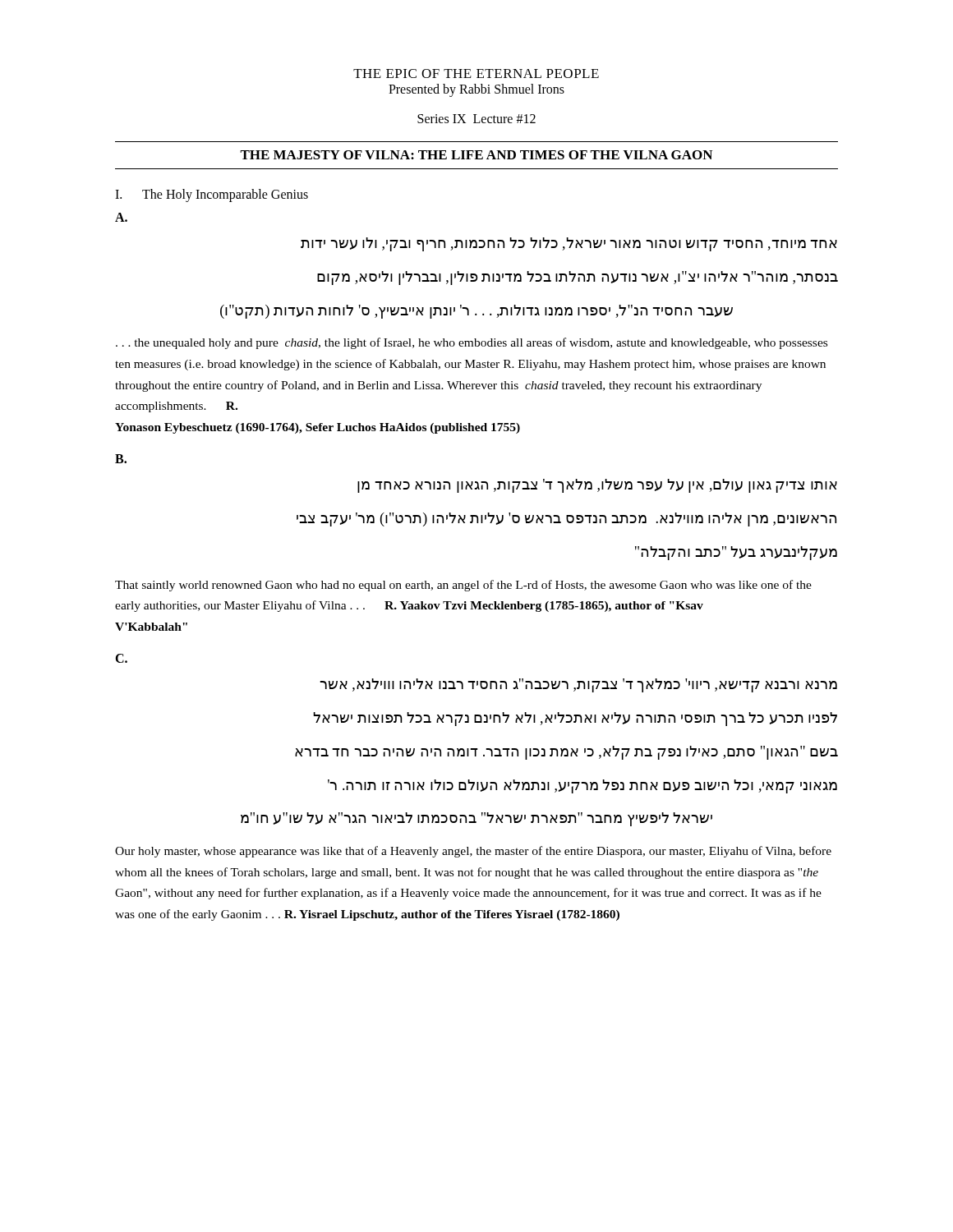Screen dimensions: 1232x953
Task: Locate the section header with the text "Series IX Lecture #12"
Action: pyautogui.click(x=476, y=119)
